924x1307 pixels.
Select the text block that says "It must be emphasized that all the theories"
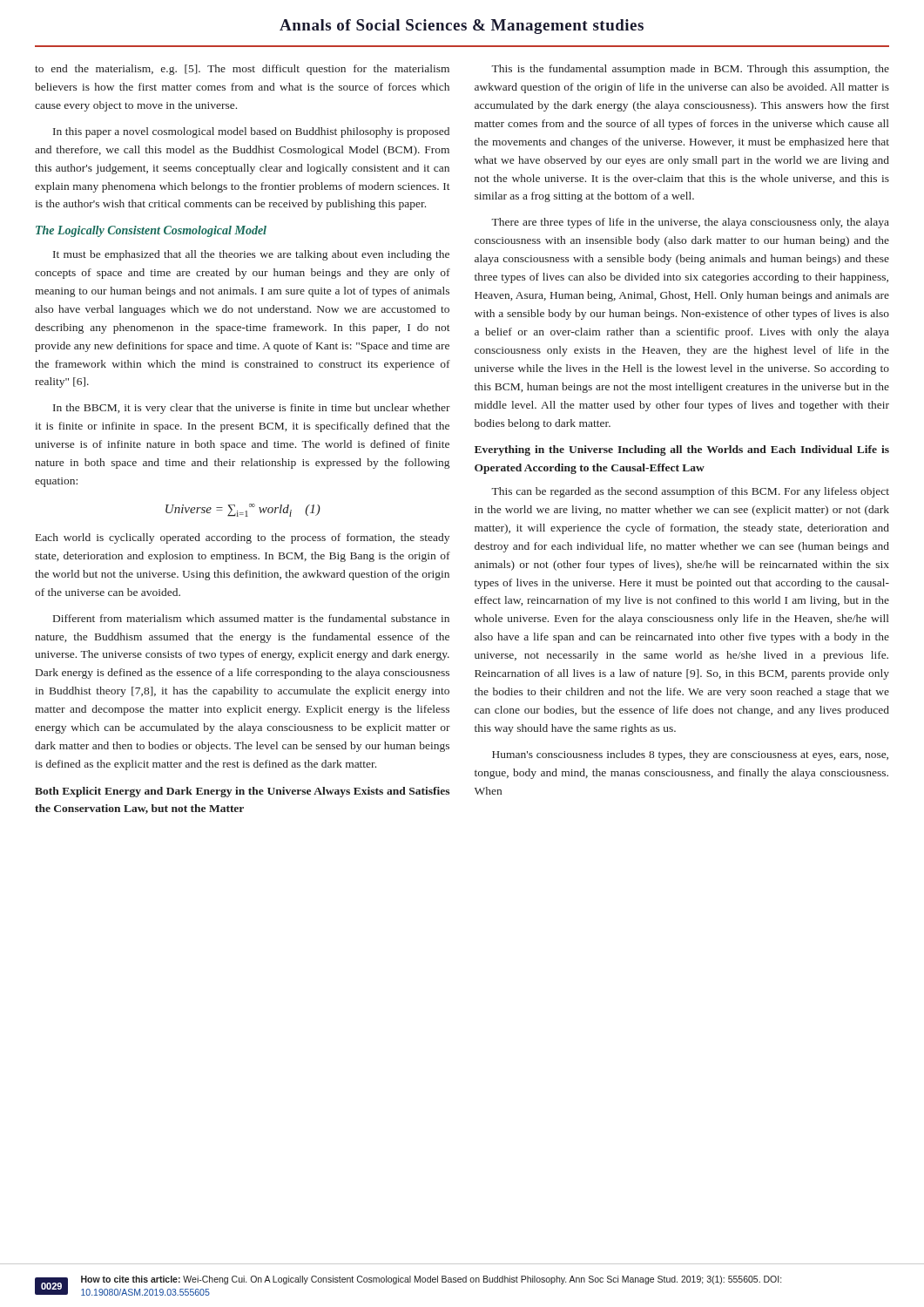tap(242, 319)
